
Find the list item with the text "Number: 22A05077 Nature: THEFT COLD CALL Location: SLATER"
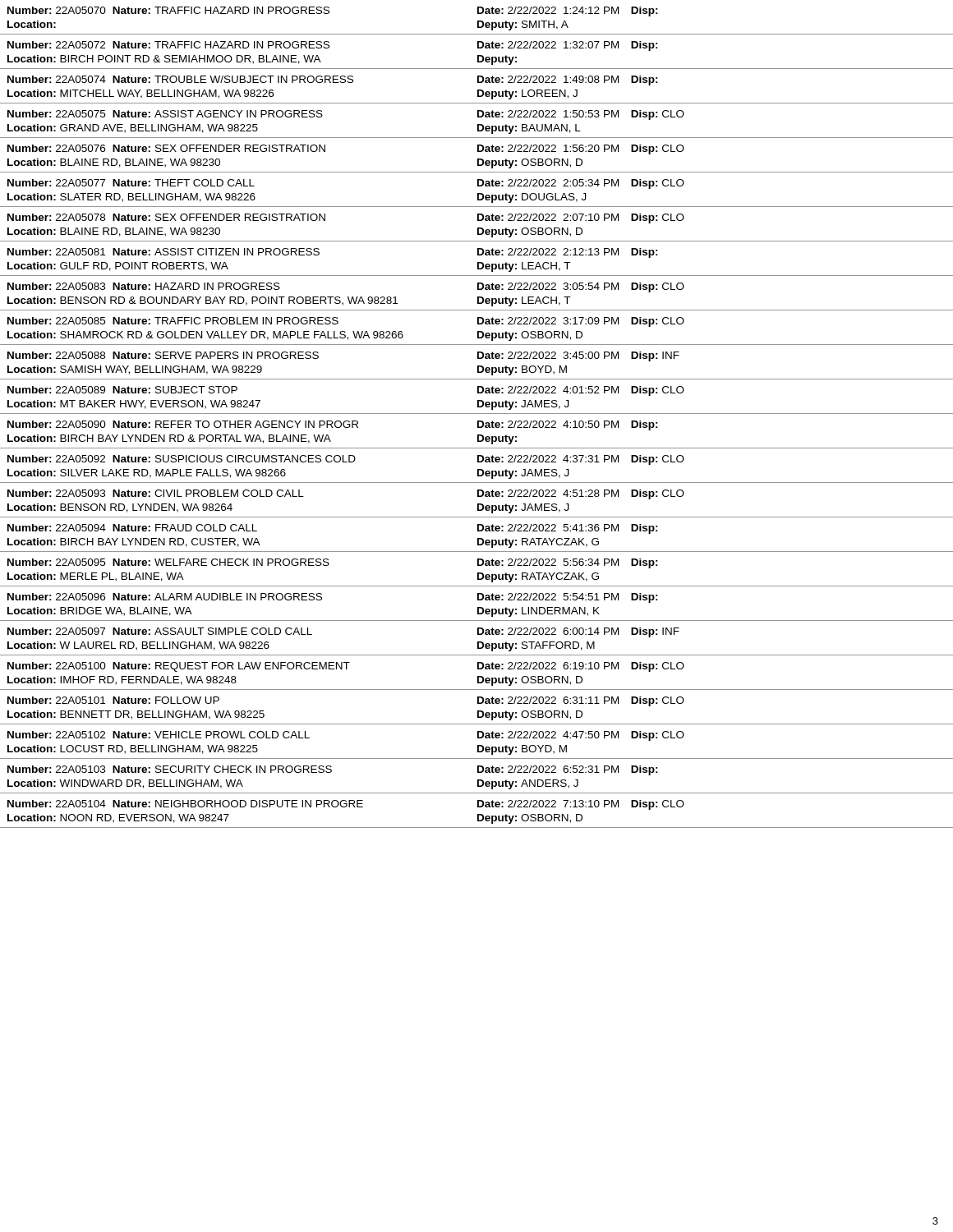pos(476,190)
